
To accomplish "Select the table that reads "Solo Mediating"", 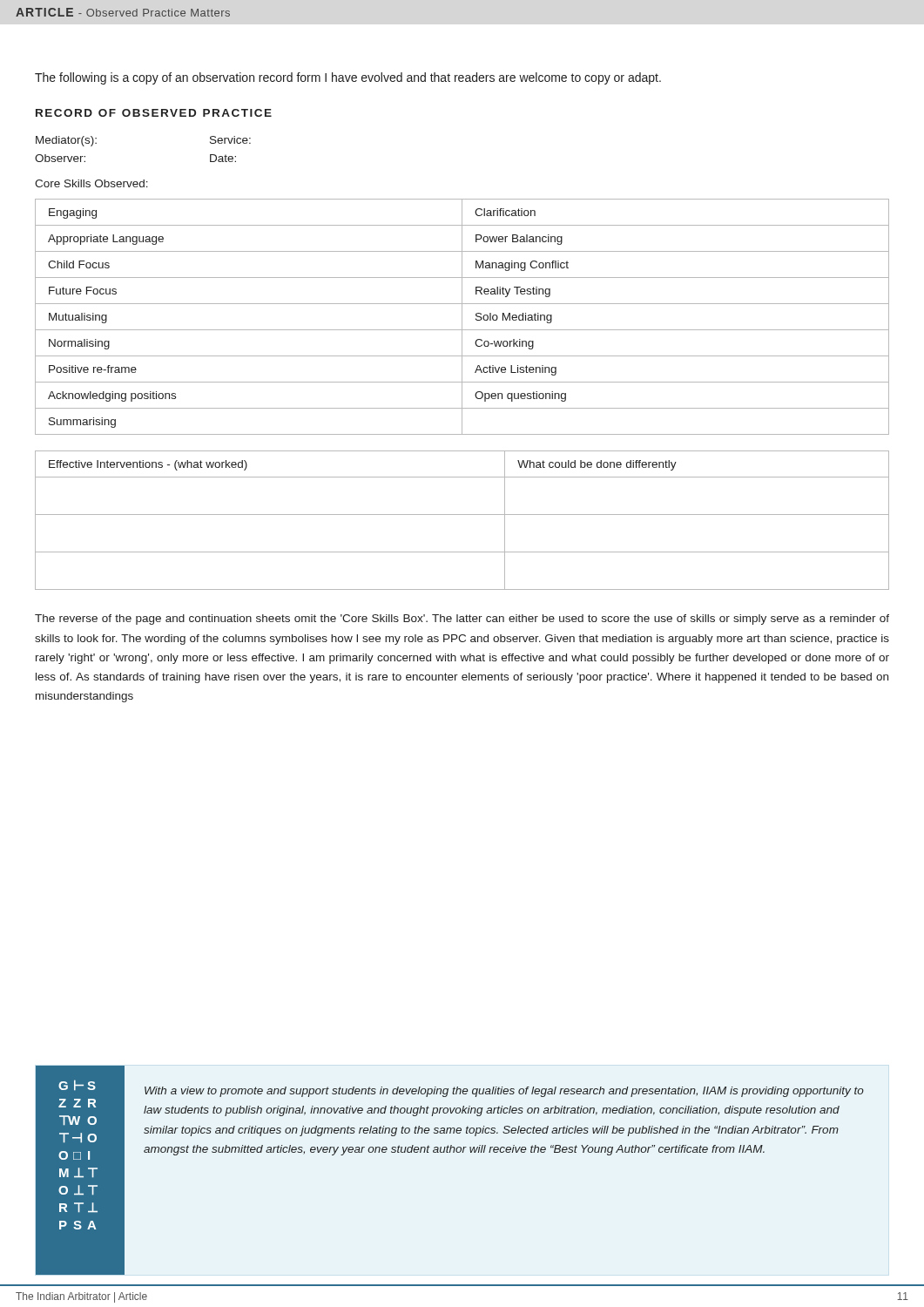I will 462,317.
